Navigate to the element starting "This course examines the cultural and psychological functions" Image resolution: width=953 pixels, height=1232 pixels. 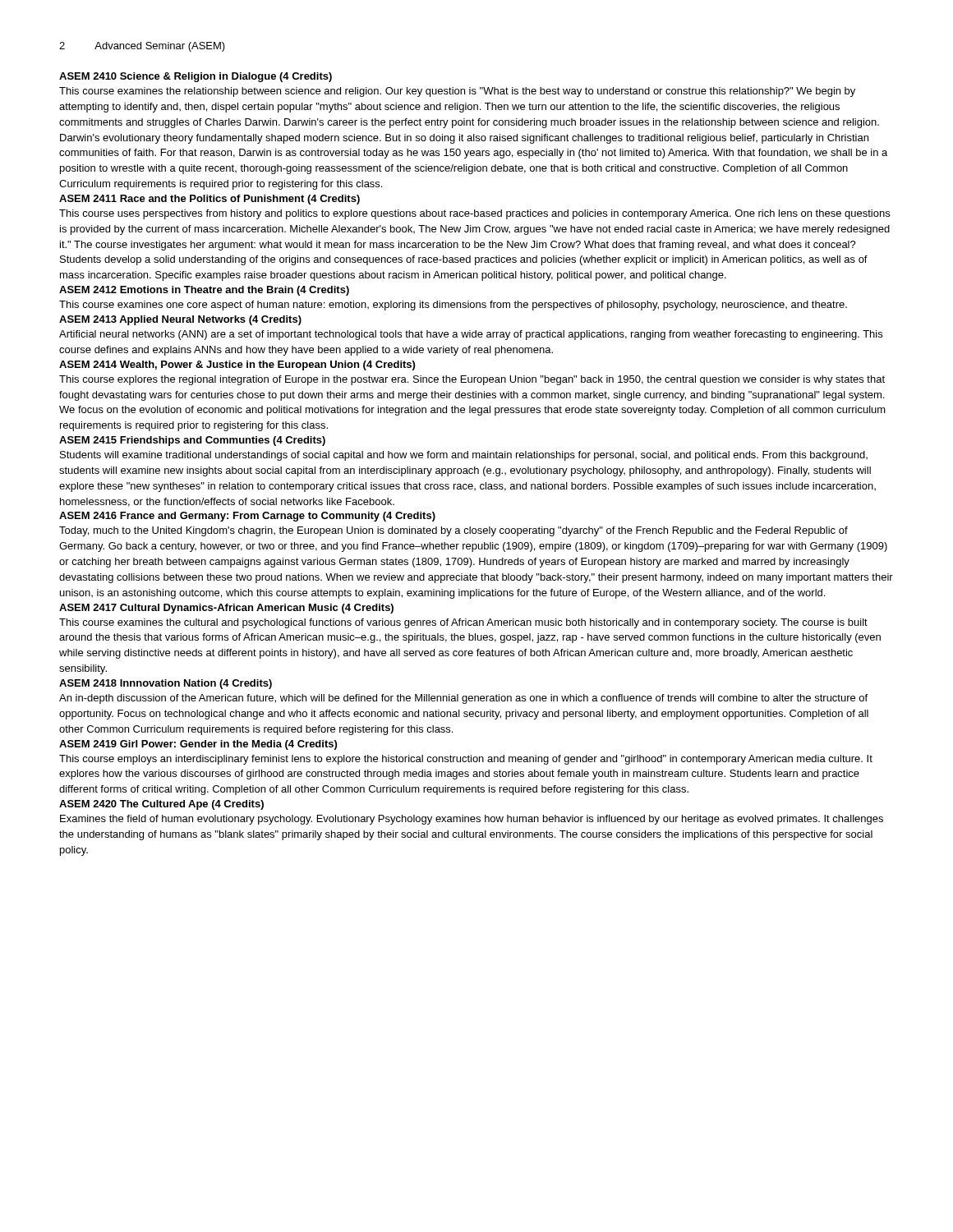(x=470, y=645)
